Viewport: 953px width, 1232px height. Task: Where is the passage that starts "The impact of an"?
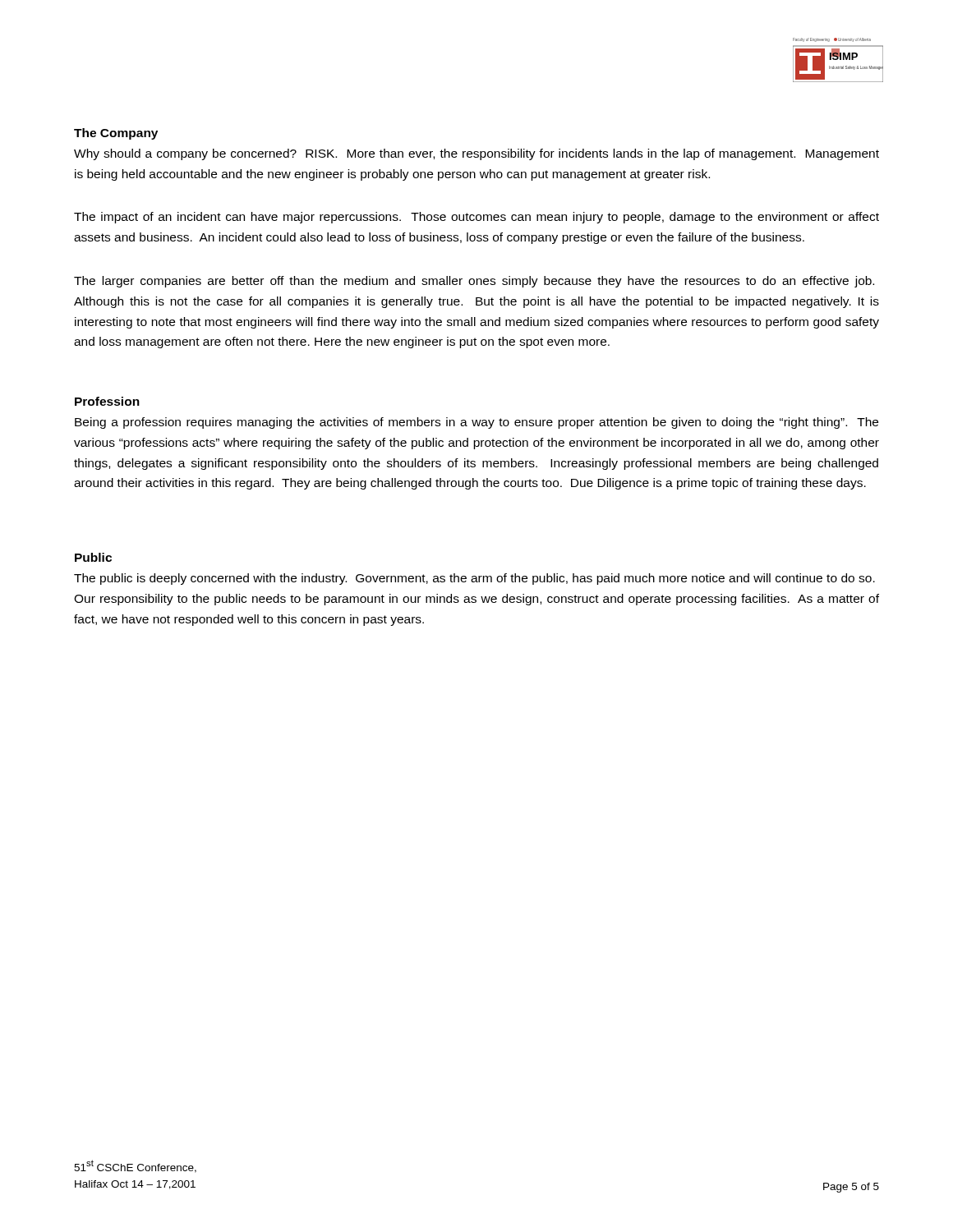point(476,227)
